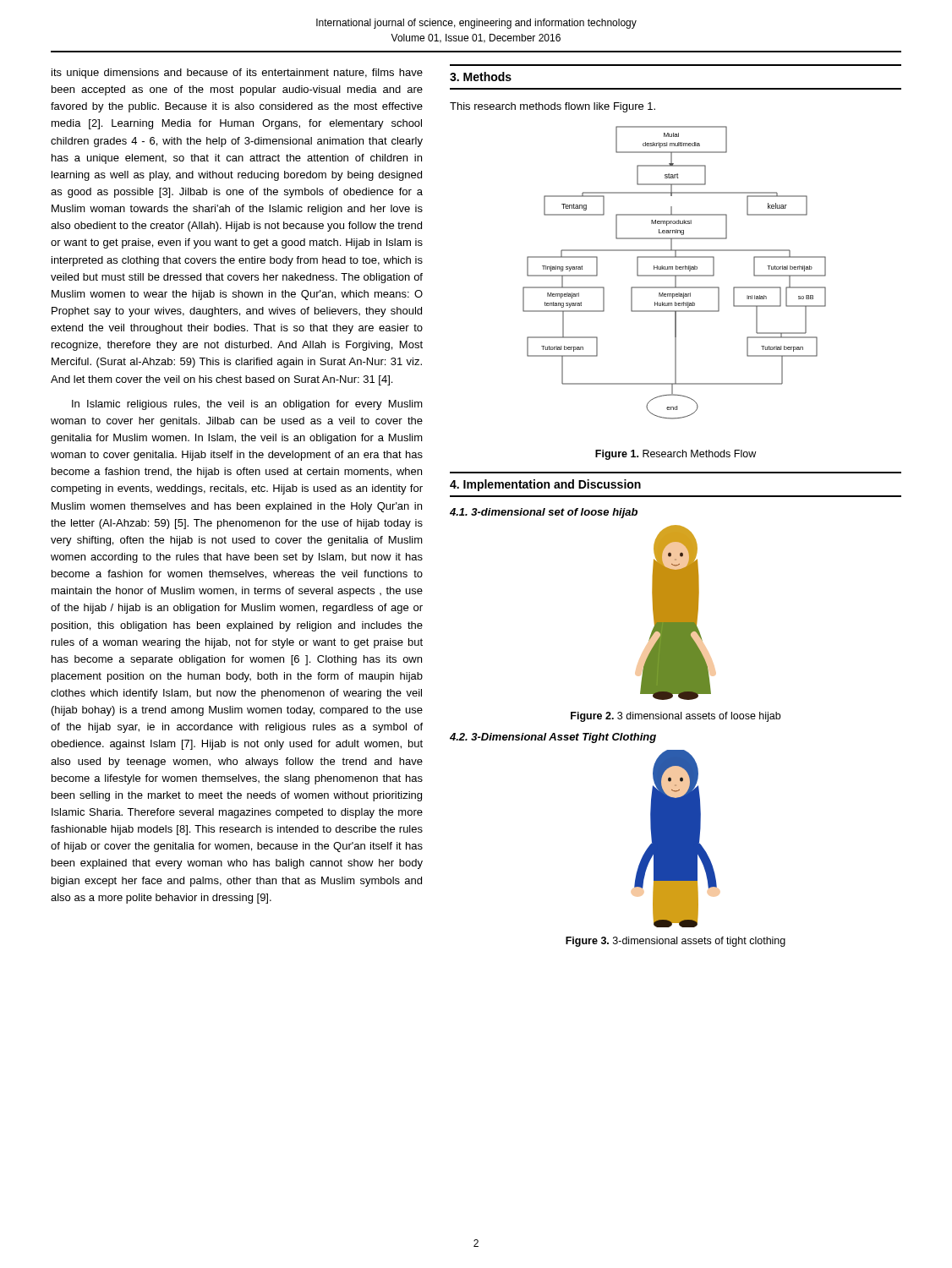The width and height of the screenshot is (952, 1268).
Task: Find the text block that reads "This research methods flown like Figure"
Action: coord(553,106)
